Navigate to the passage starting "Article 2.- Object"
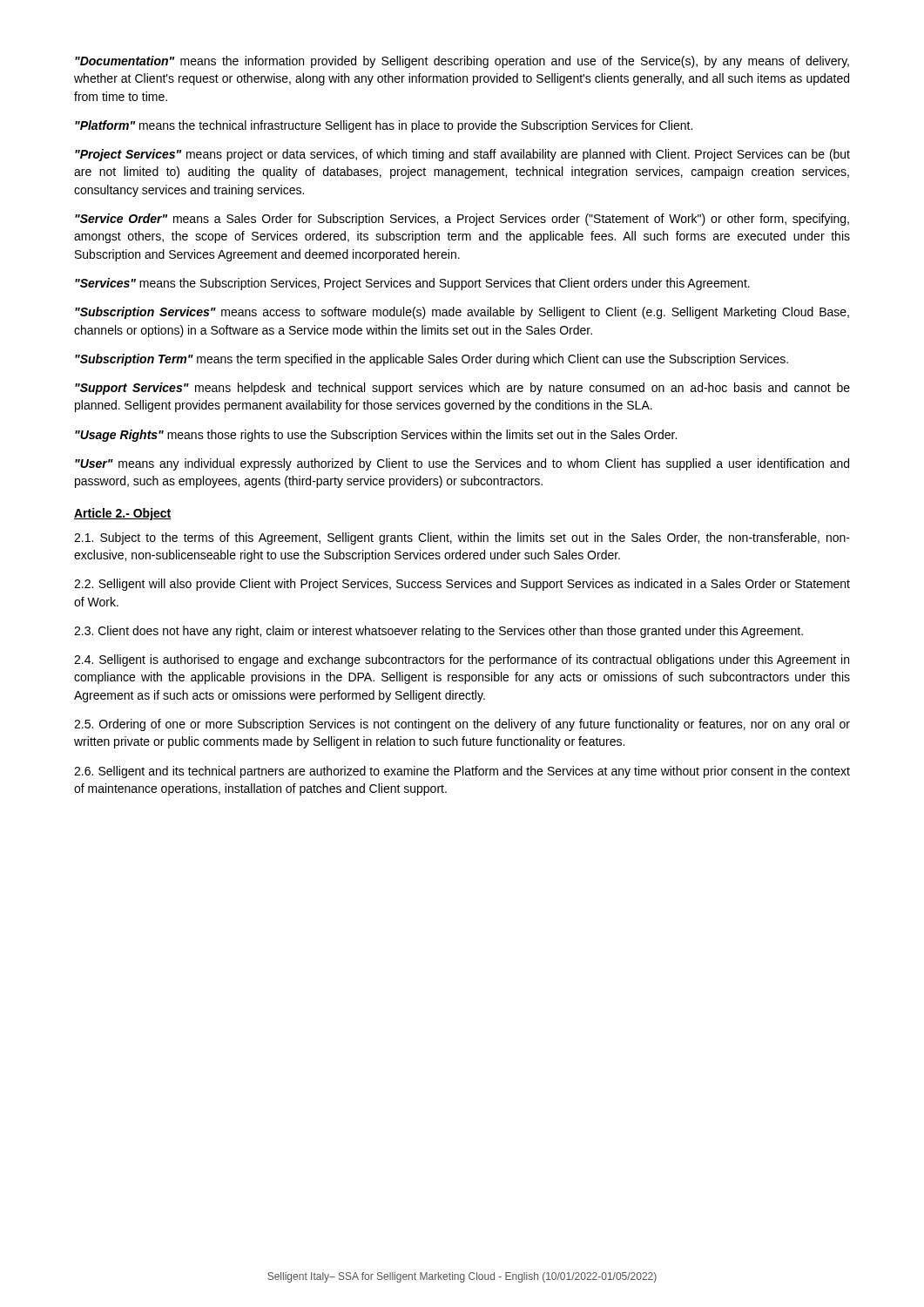 [x=122, y=513]
